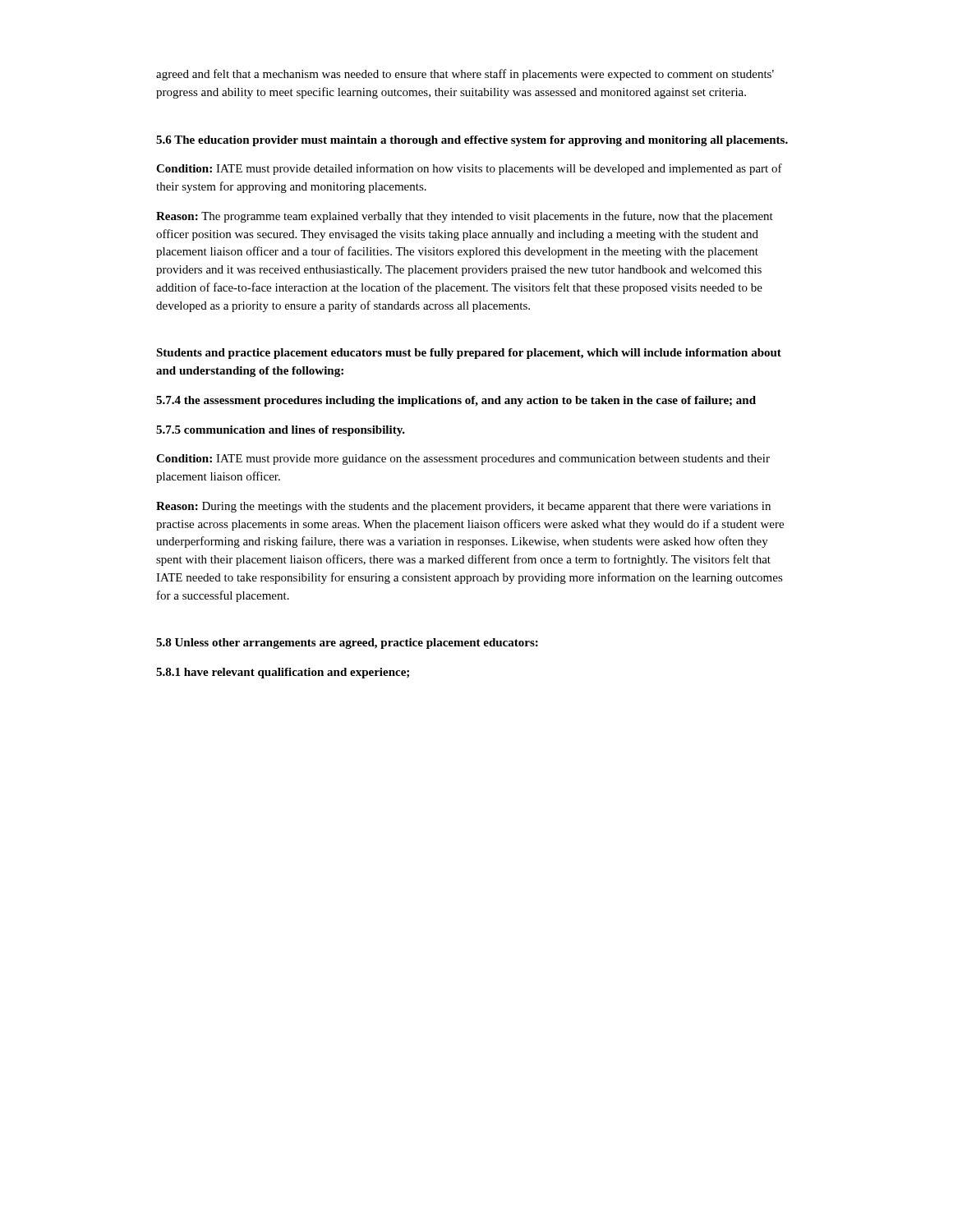Screen dimensions: 1232x953
Task: Point to the text starting "Reason: The programme team"
Action: pos(476,261)
